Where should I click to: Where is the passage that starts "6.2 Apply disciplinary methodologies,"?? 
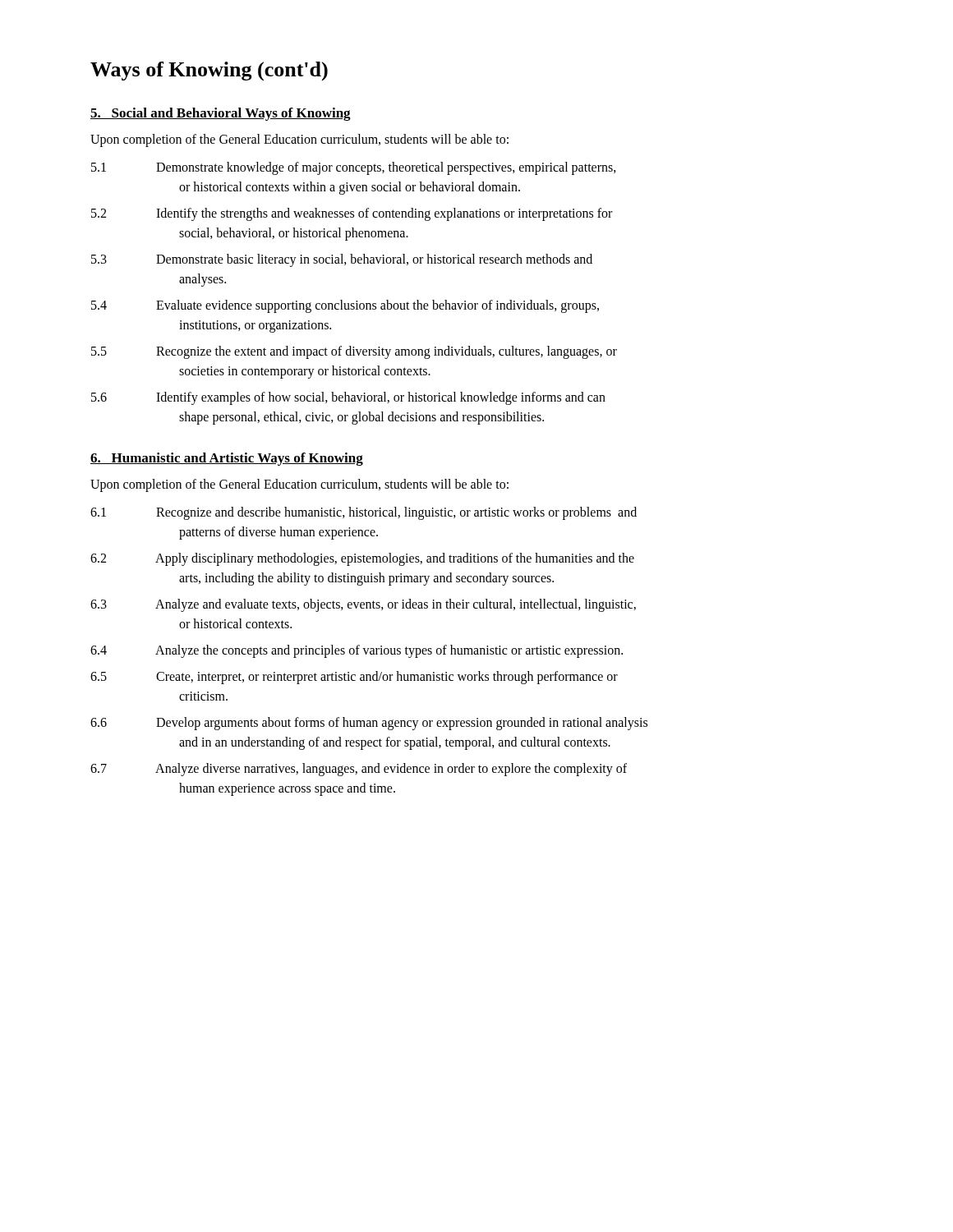[379, 567]
